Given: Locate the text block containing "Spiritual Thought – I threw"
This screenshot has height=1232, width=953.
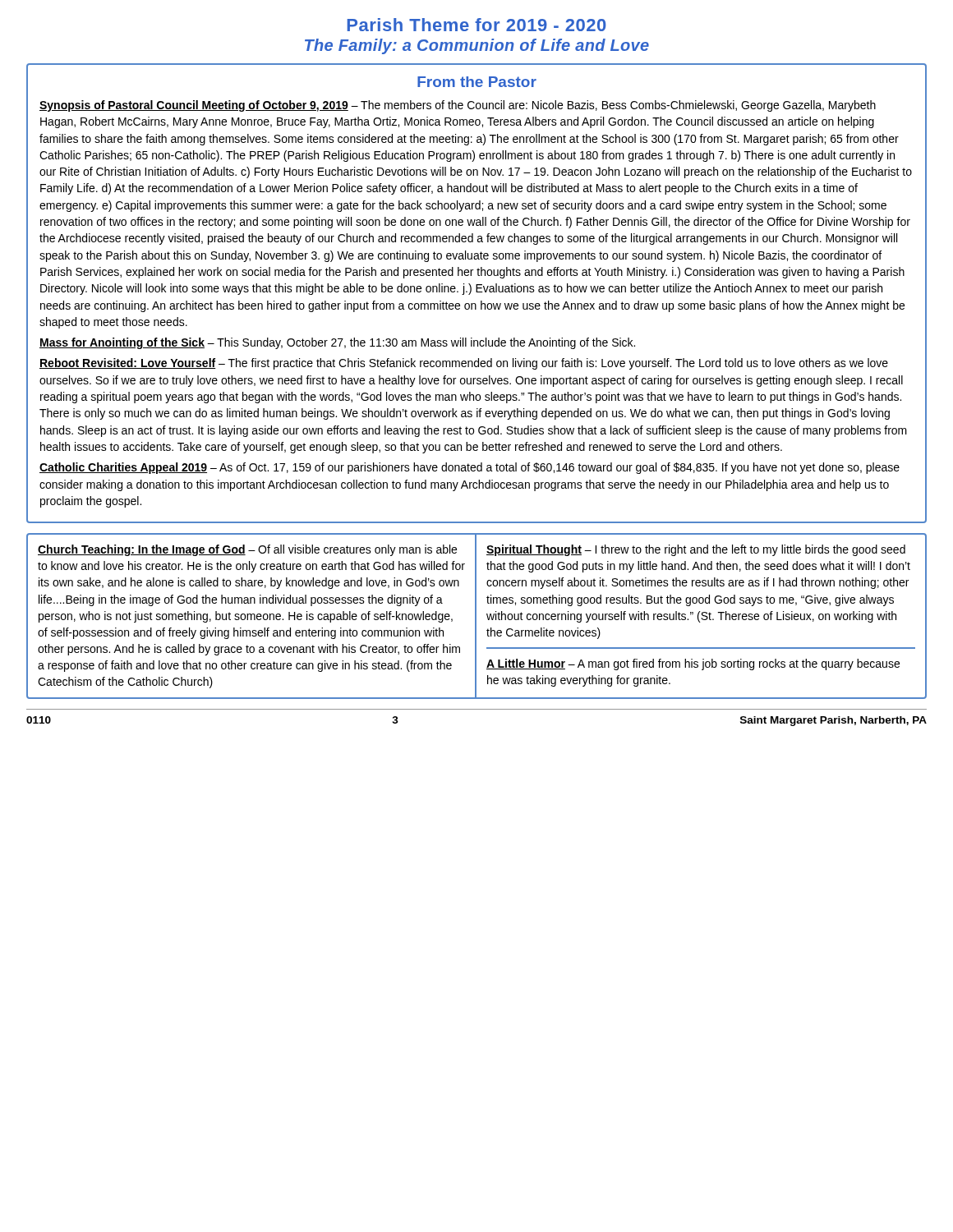Looking at the screenshot, I should coord(698,591).
